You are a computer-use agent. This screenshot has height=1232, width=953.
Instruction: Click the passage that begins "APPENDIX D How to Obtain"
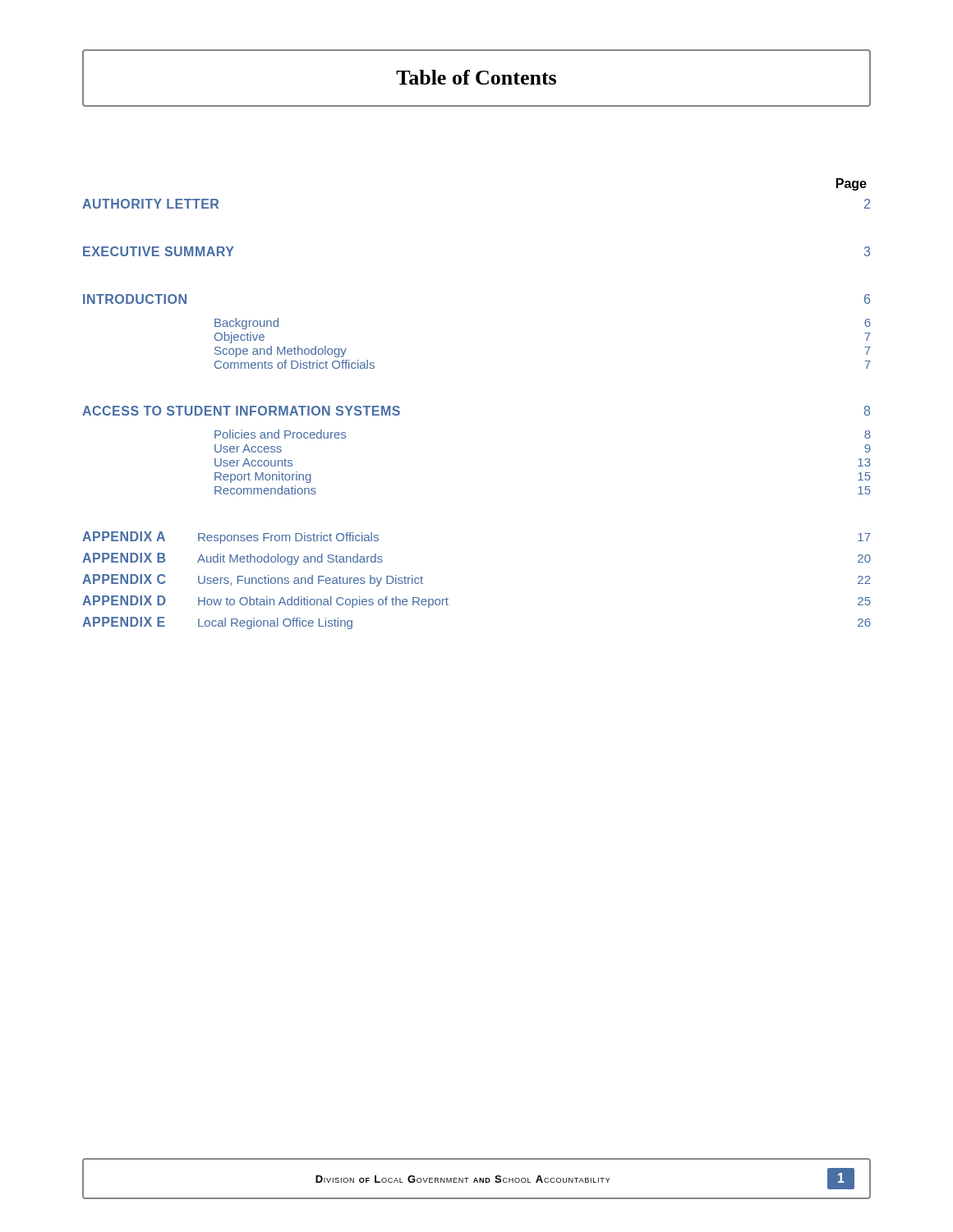pyautogui.click(x=124, y=602)
